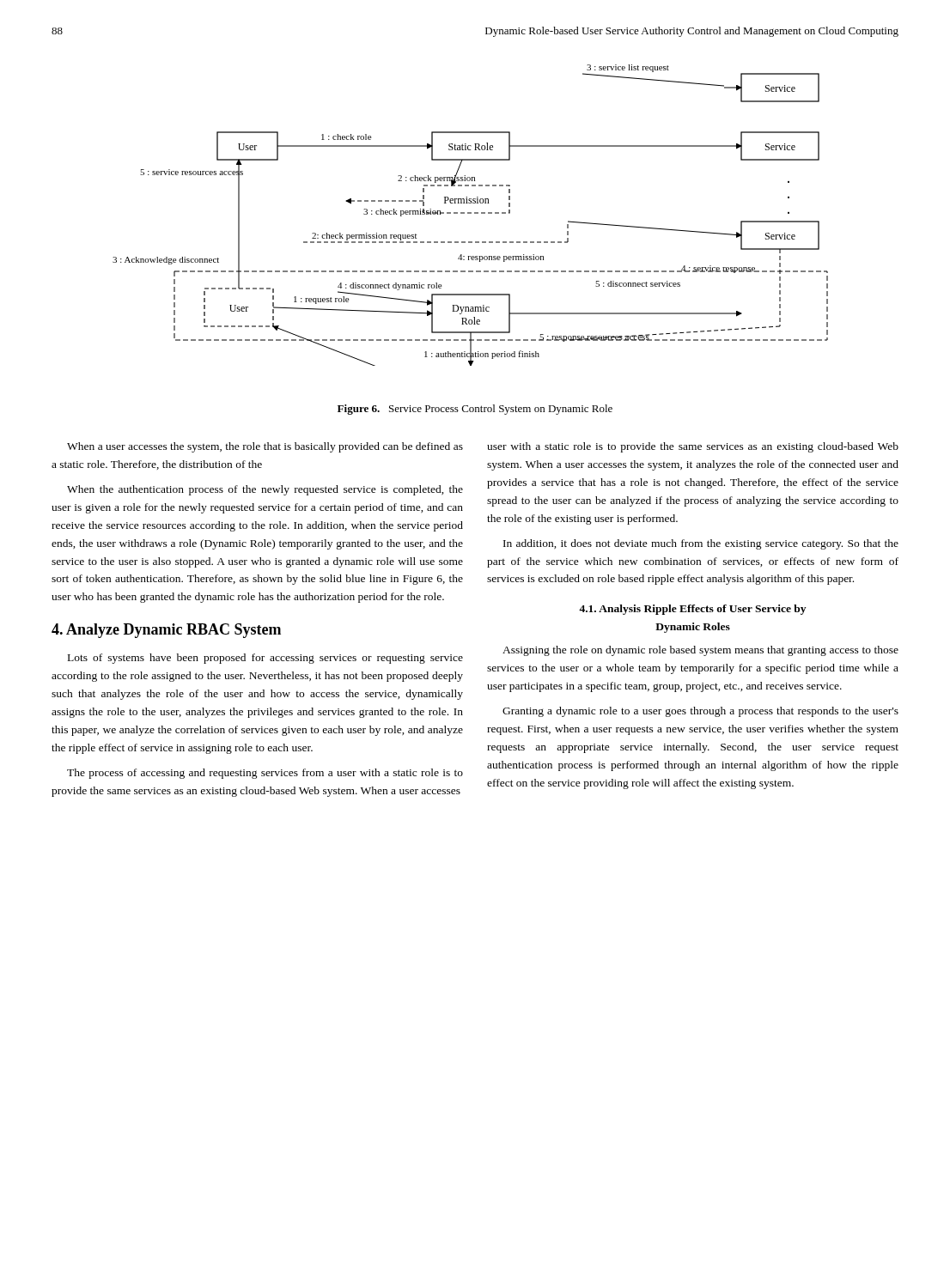Point to the block beginning "When a user accesses the system, the role"

coord(257,619)
